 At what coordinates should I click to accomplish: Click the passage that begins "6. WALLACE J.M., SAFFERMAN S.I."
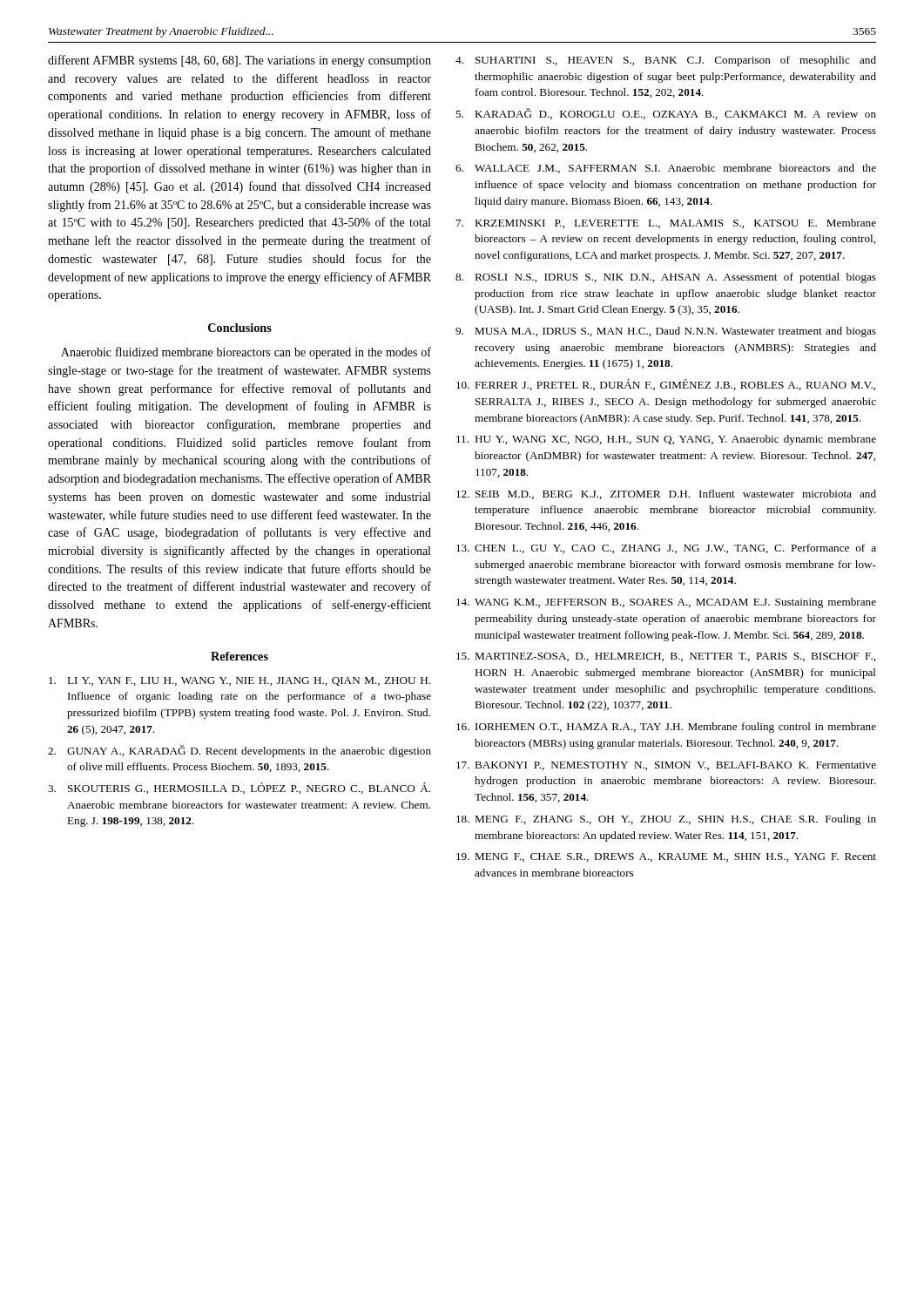coord(666,185)
